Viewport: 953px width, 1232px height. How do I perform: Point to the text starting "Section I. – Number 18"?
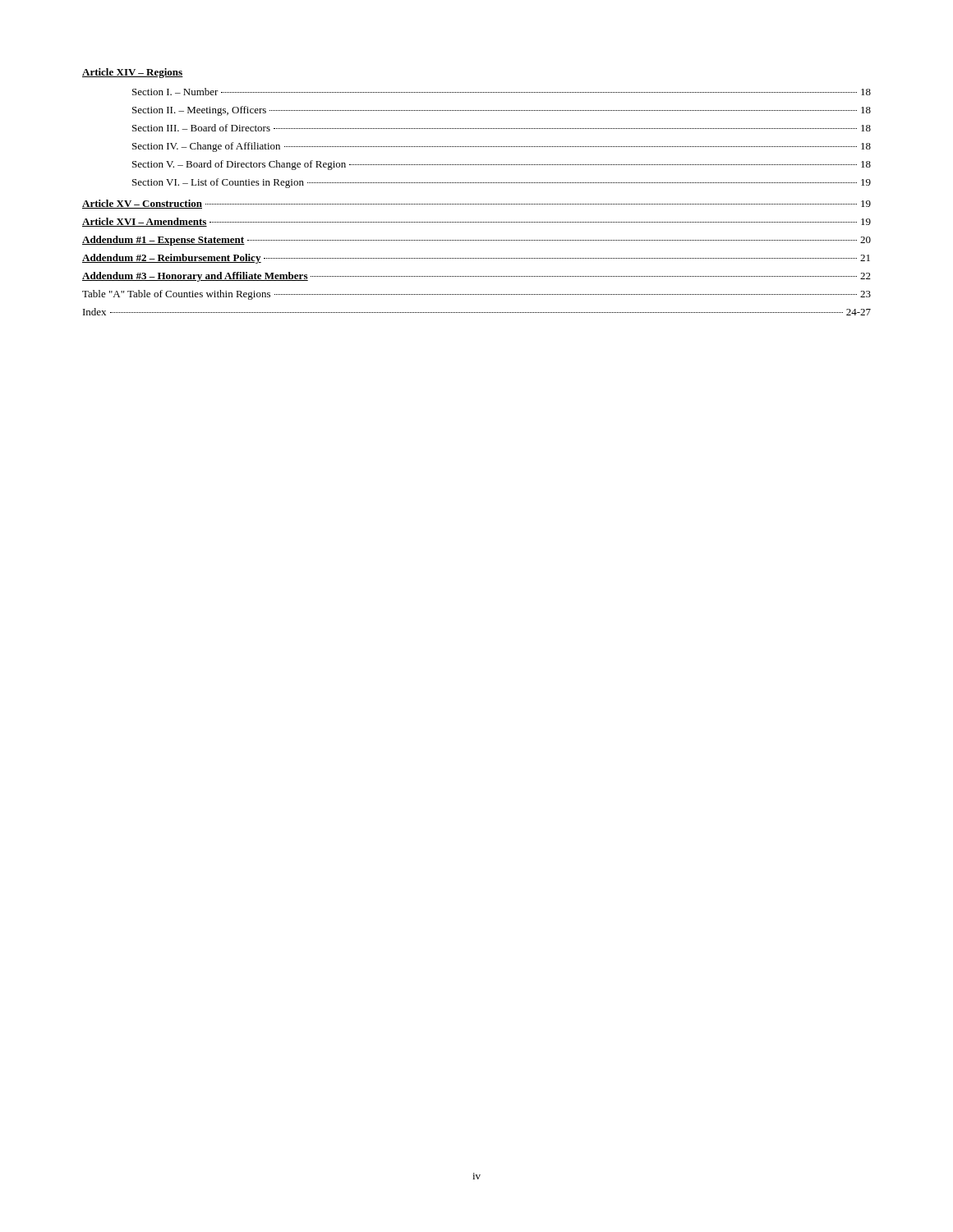[501, 92]
